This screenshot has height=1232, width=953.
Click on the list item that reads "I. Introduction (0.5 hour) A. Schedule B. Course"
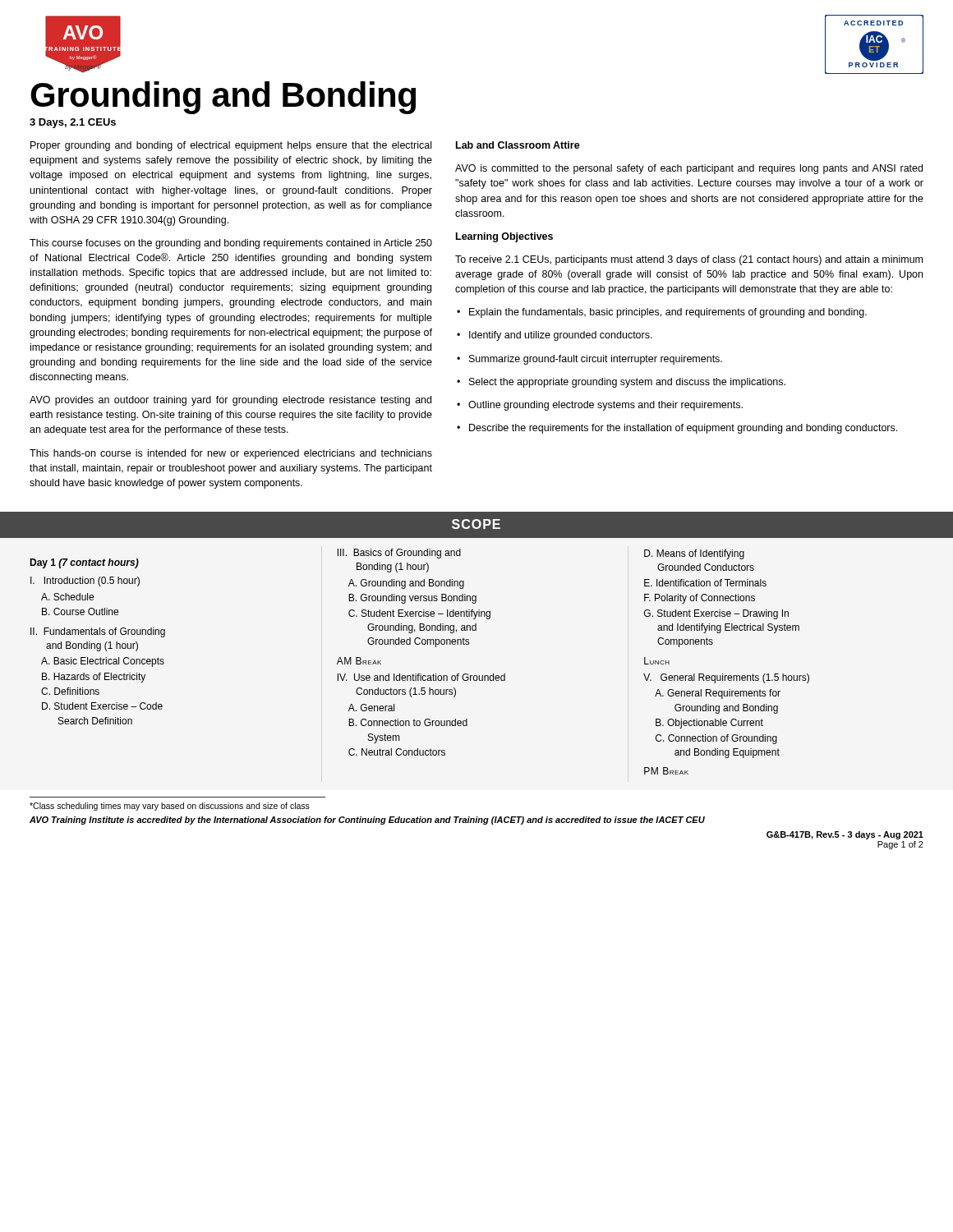[85, 582]
